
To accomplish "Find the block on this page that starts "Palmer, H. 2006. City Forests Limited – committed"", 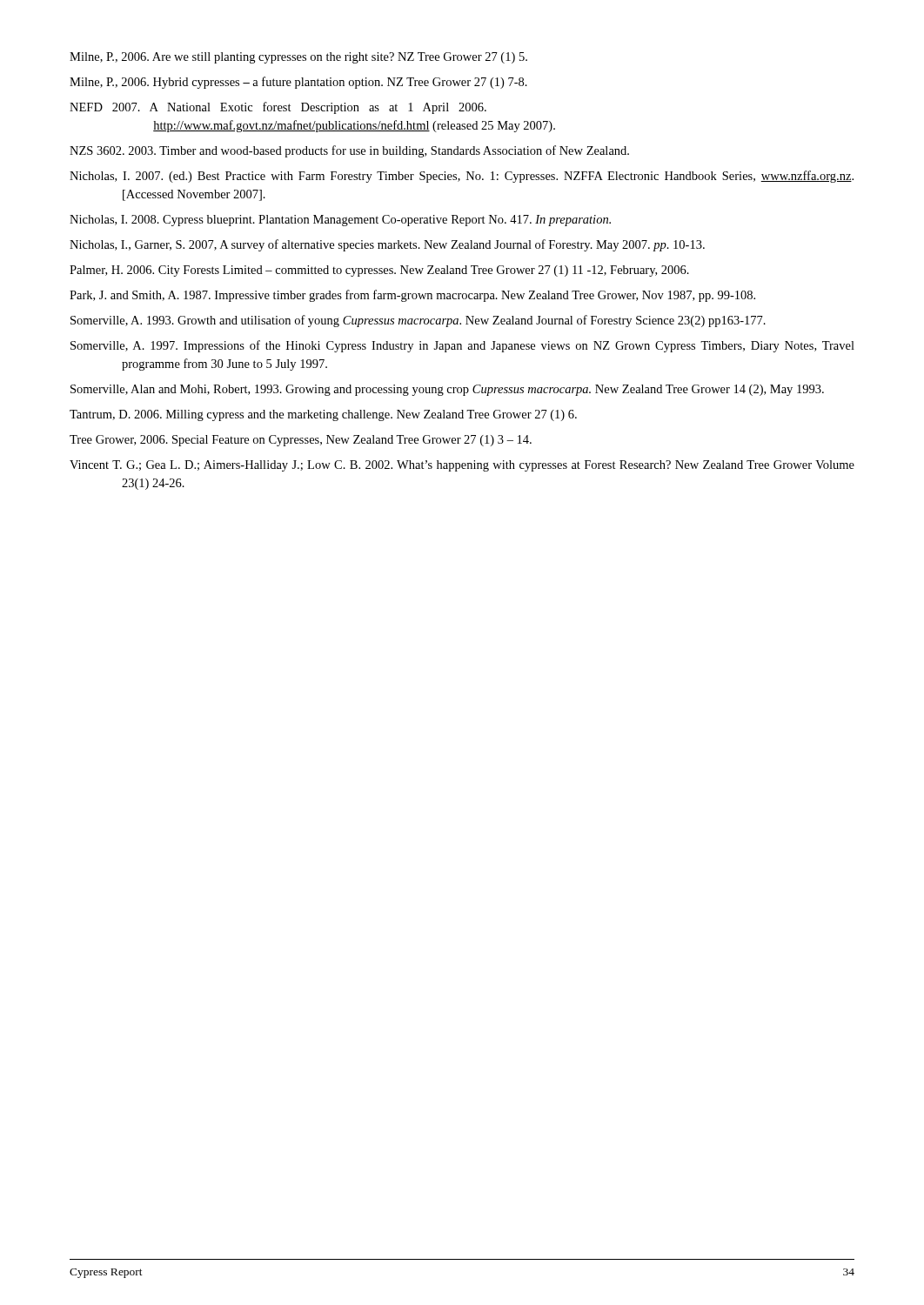I will click(379, 270).
